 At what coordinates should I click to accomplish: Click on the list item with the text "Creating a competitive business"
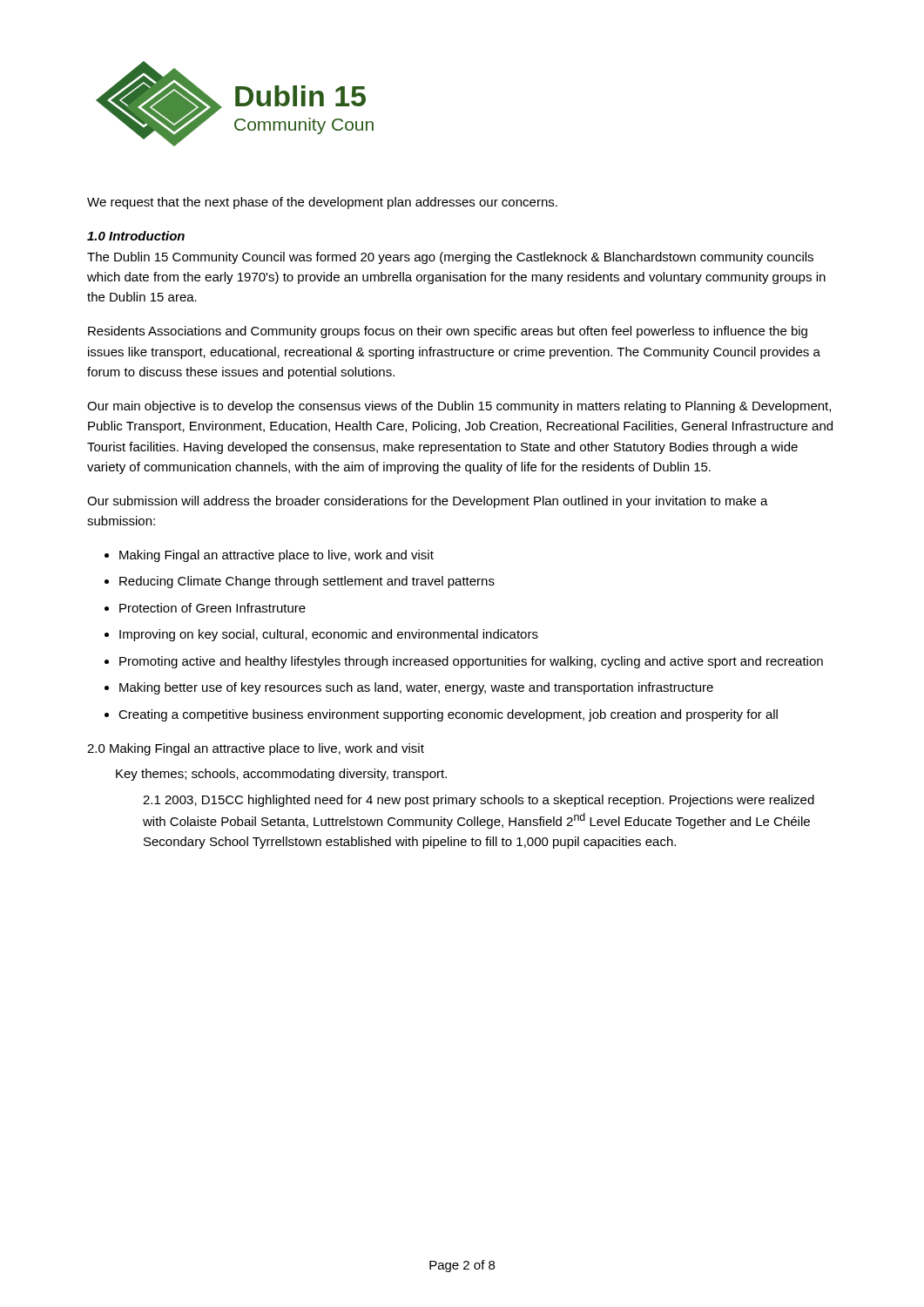pos(448,714)
